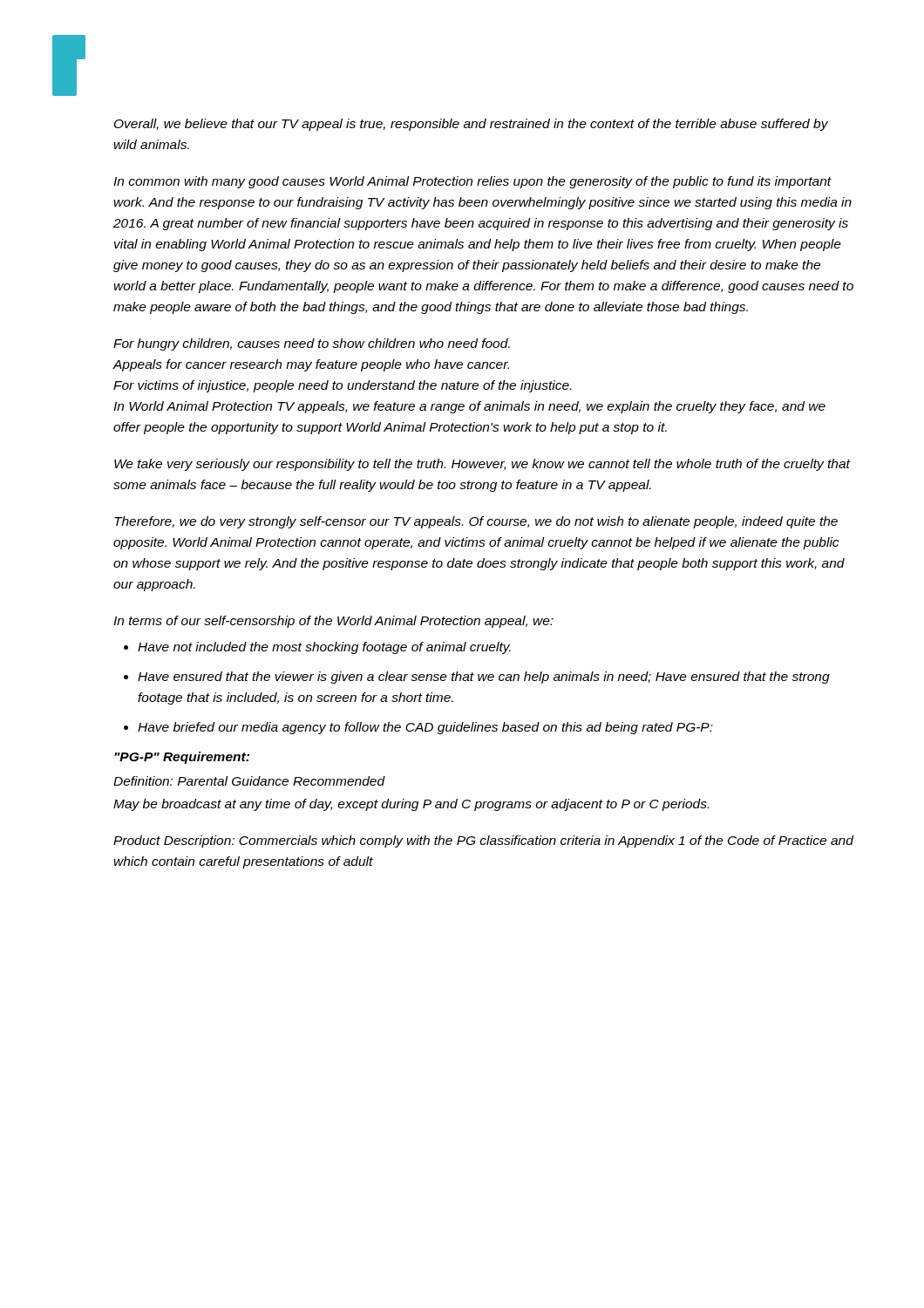Point to the block beginning "Have ensured that the"
Image resolution: width=924 pixels, height=1308 pixels.
[496, 687]
